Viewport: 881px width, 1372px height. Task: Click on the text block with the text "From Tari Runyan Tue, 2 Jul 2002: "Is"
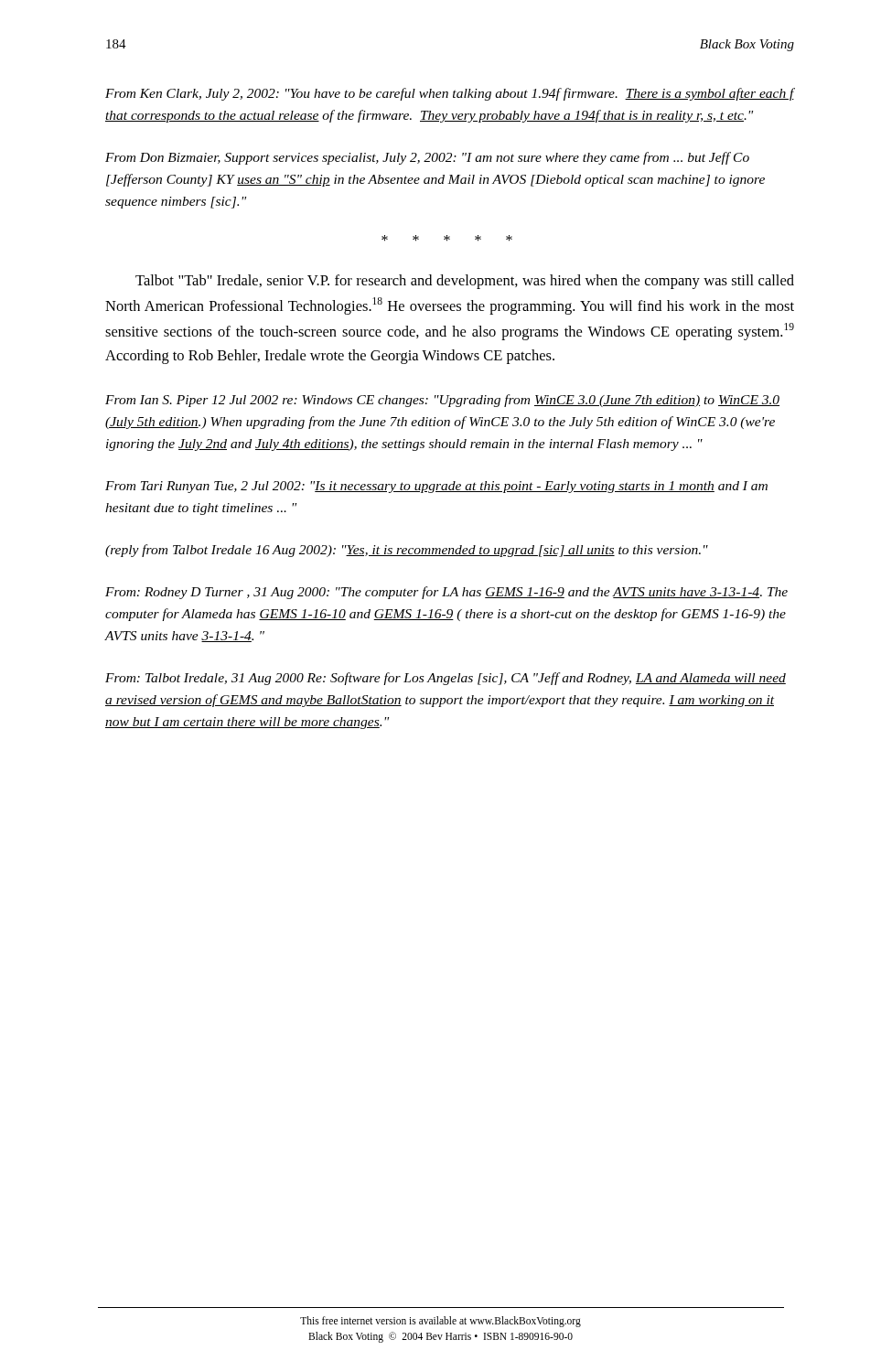(437, 496)
